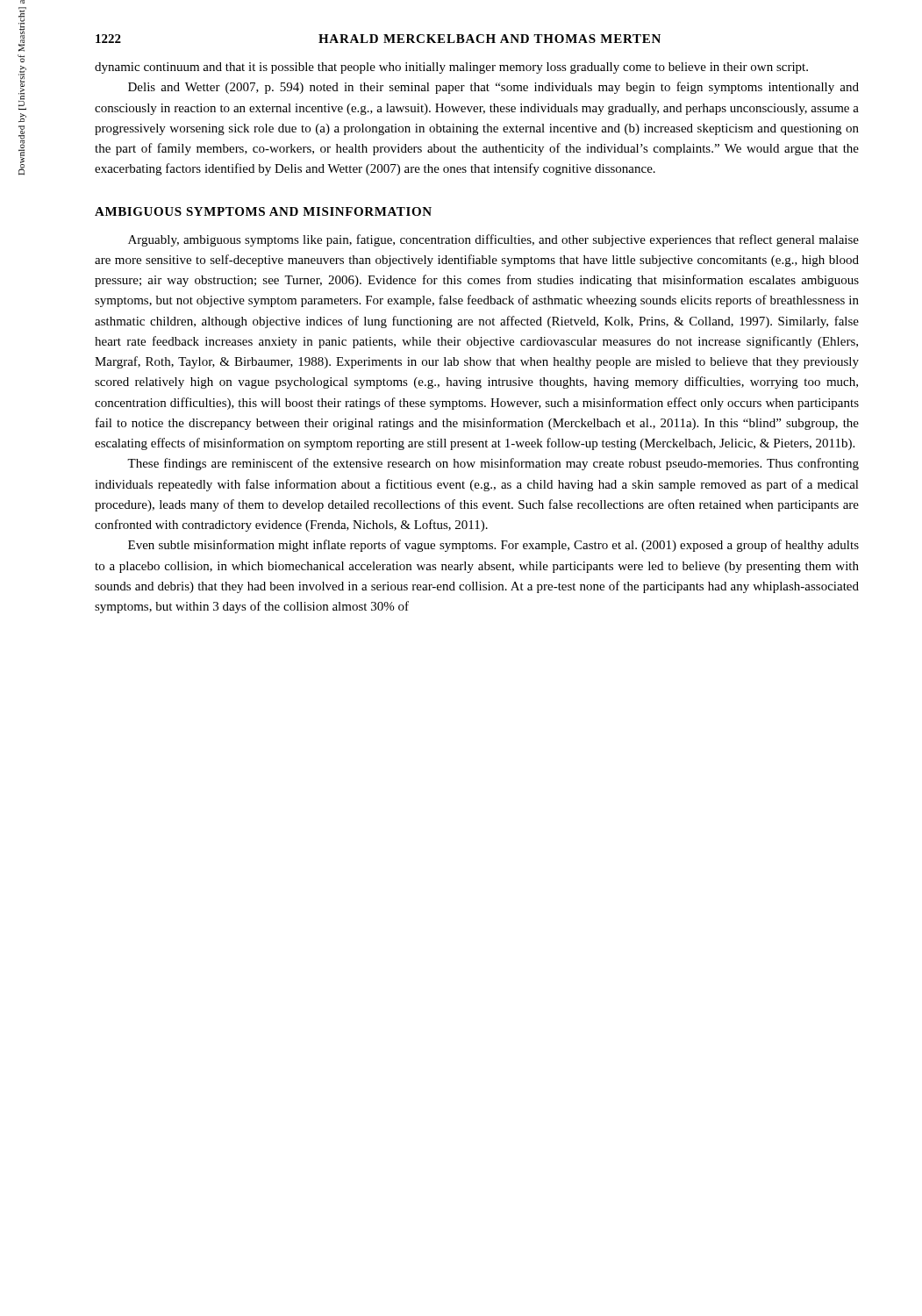Find the passage starting "Arguably, ambiguous symptoms like pain, fatigue,"
Viewport: 922px width, 1316px height.
[x=477, y=342]
